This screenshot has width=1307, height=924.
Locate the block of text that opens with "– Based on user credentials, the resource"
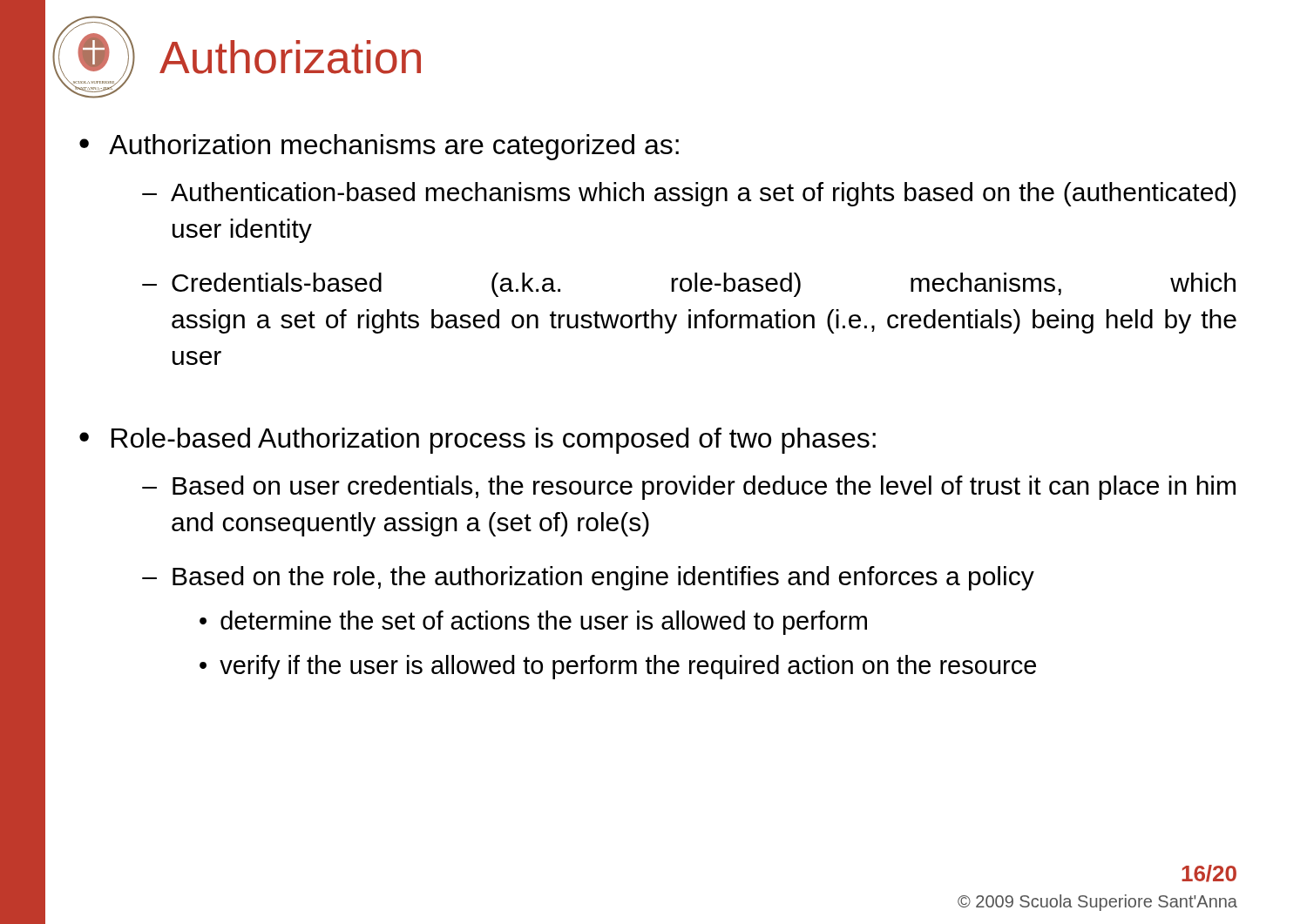click(x=690, y=505)
